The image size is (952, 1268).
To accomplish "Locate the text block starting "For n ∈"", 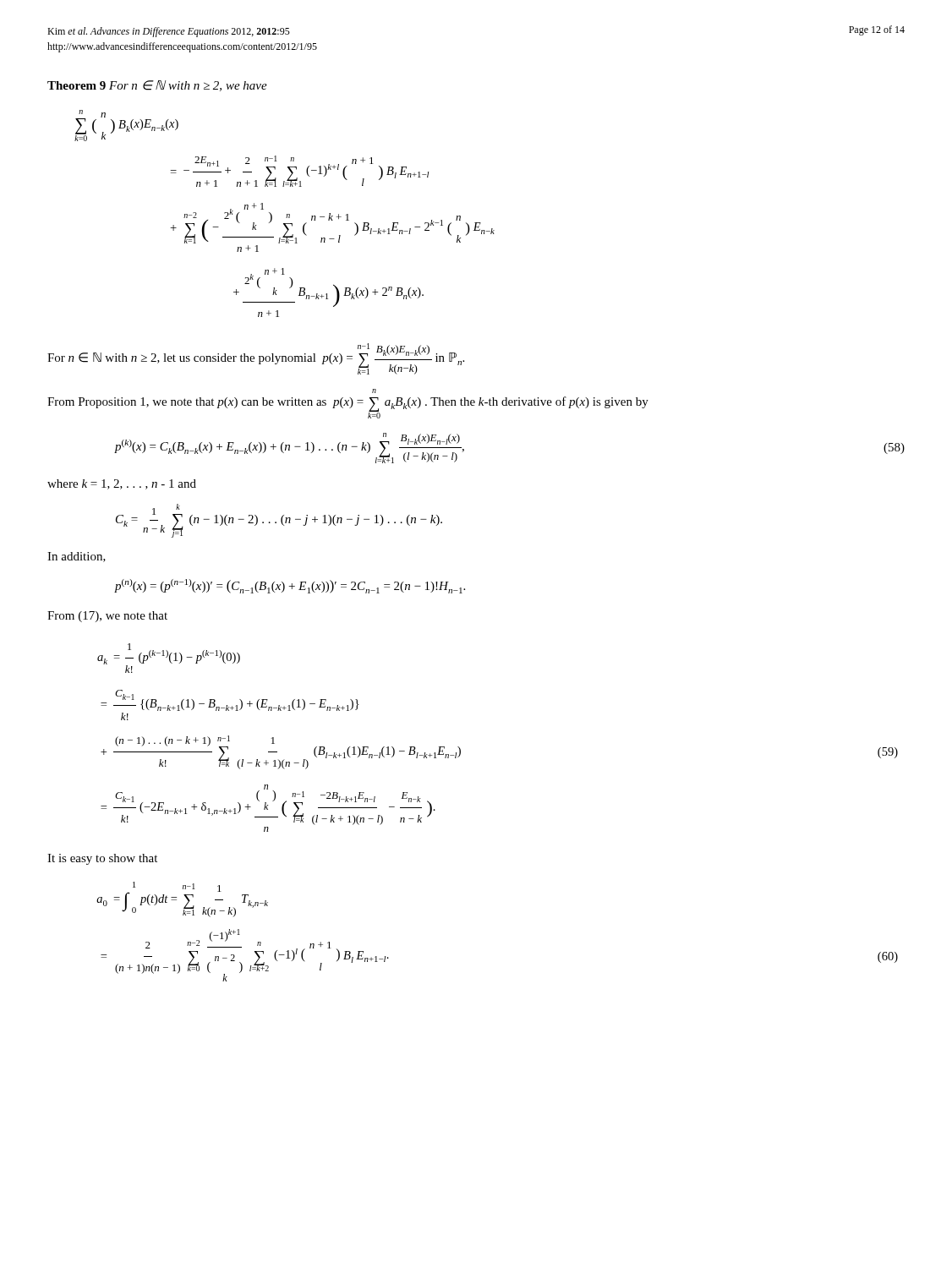I will click(256, 359).
